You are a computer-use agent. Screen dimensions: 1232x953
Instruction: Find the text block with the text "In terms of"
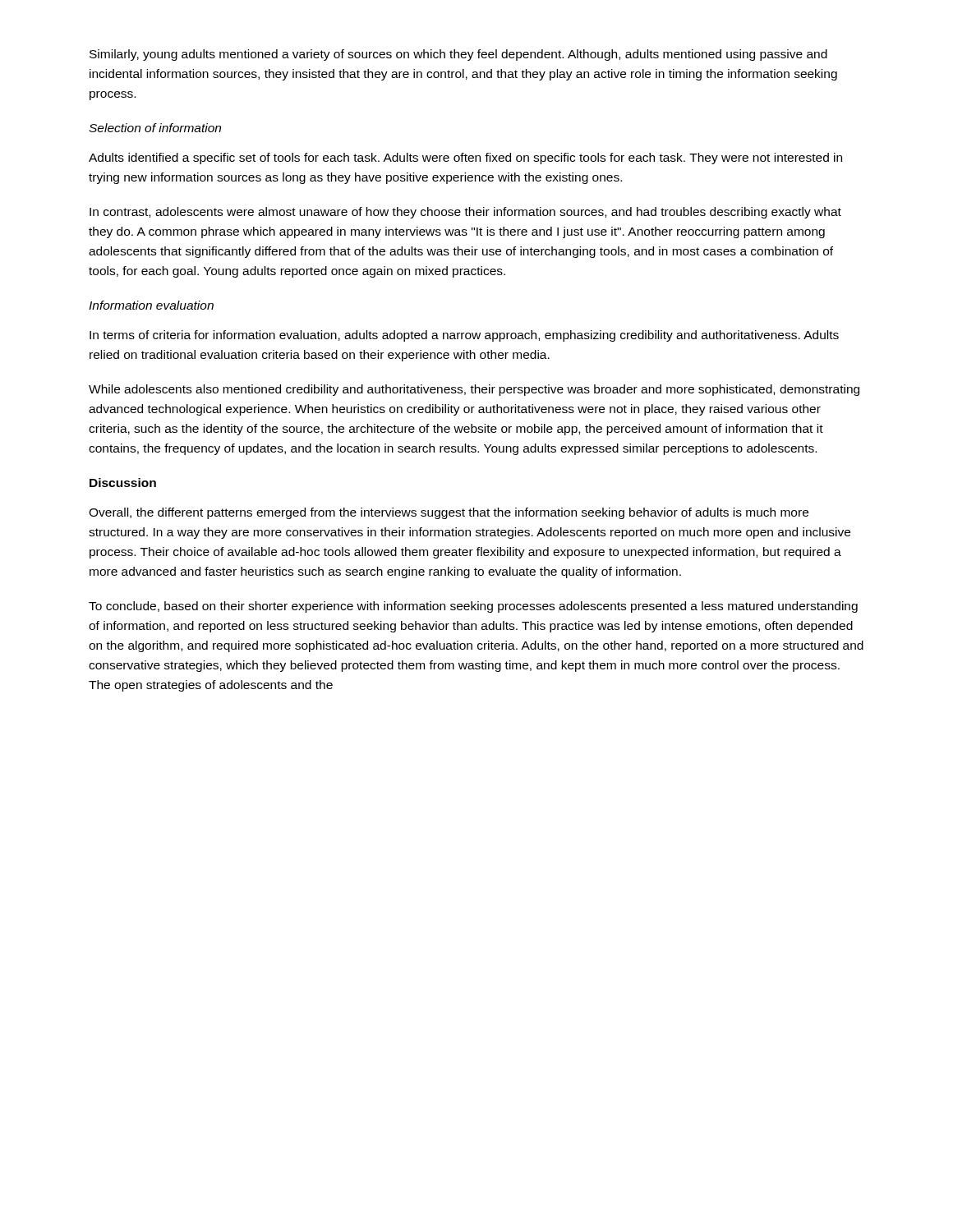click(x=464, y=345)
